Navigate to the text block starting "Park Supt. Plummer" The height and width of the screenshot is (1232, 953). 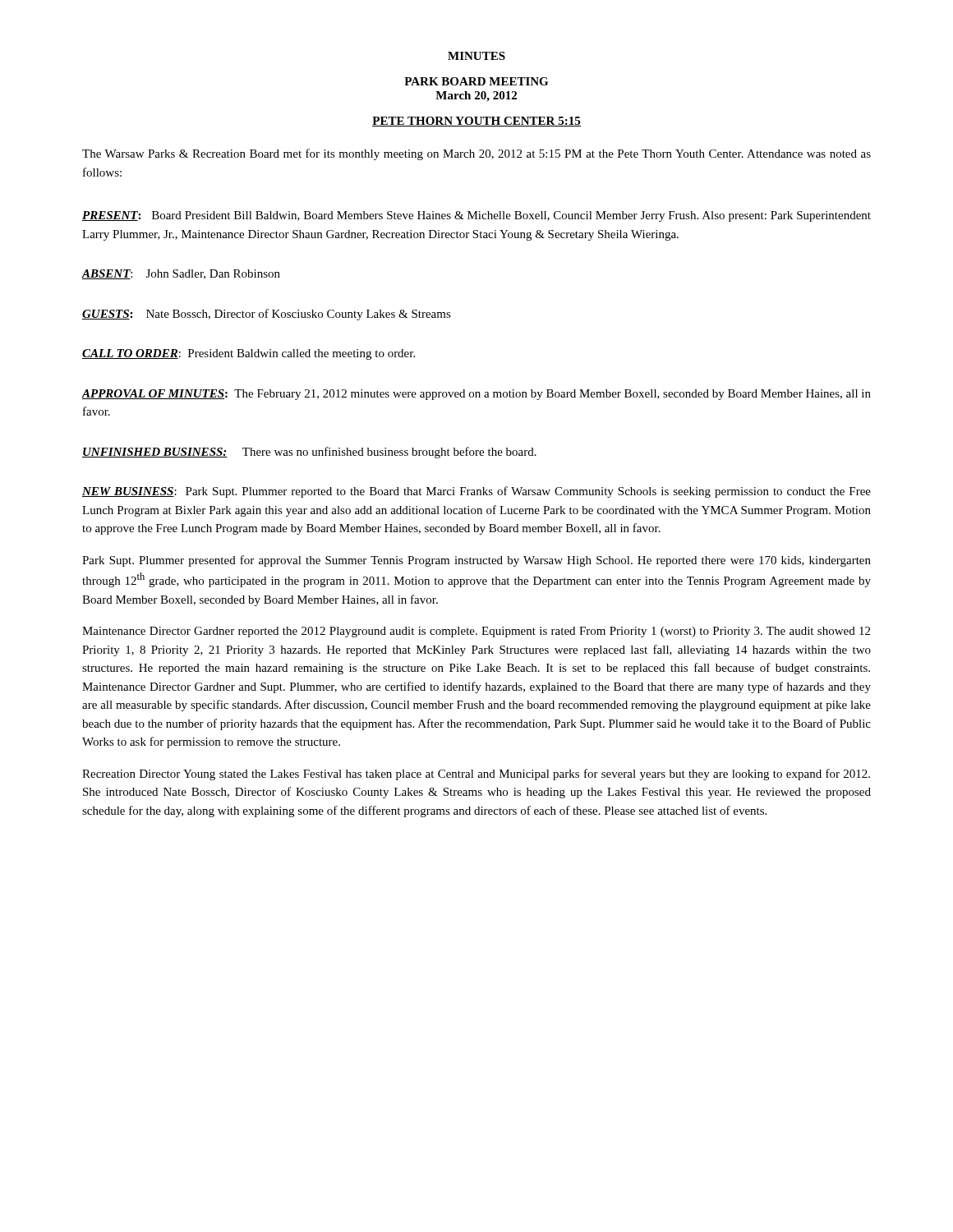476,580
